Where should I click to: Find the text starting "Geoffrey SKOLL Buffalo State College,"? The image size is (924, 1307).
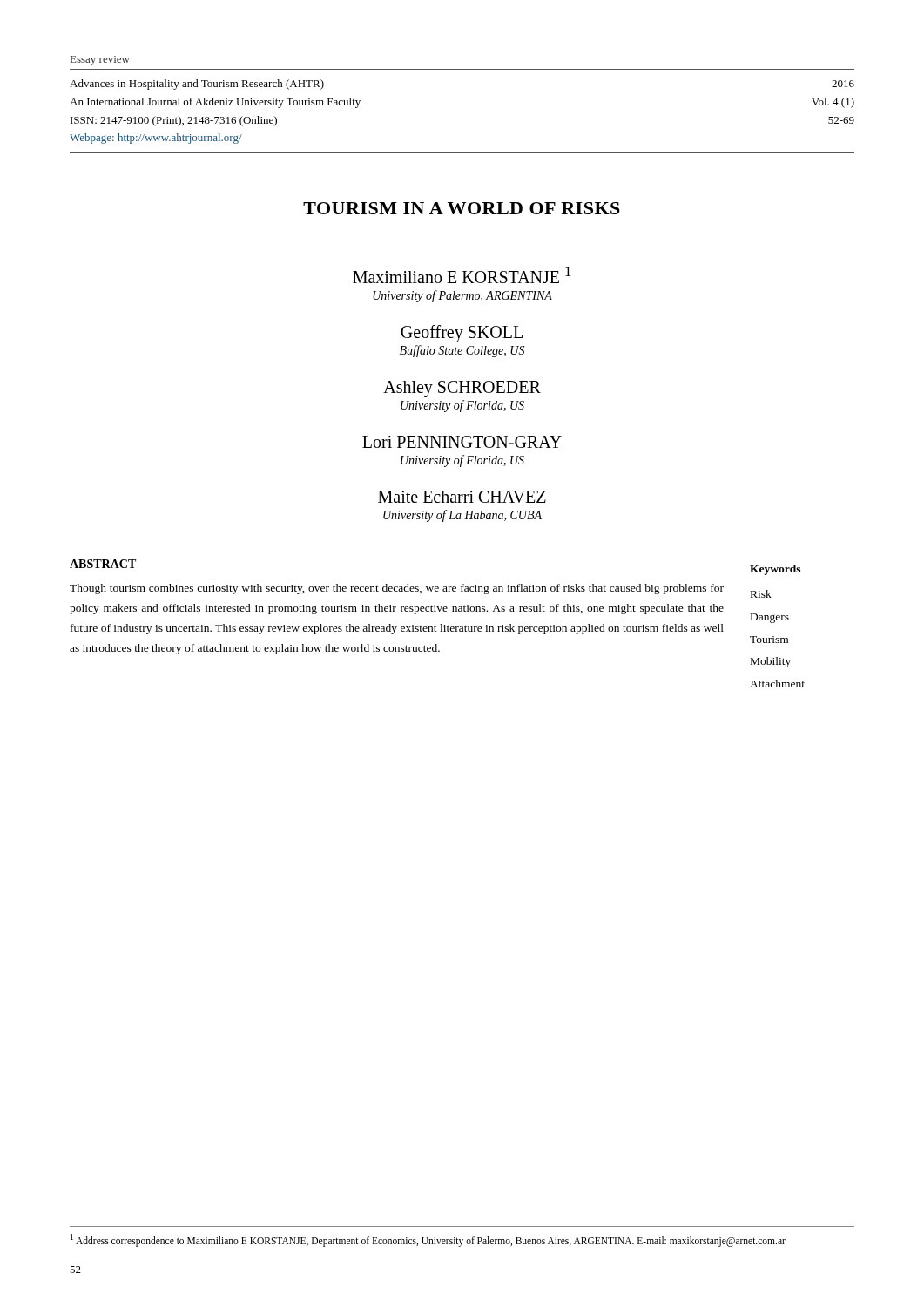point(462,340)
